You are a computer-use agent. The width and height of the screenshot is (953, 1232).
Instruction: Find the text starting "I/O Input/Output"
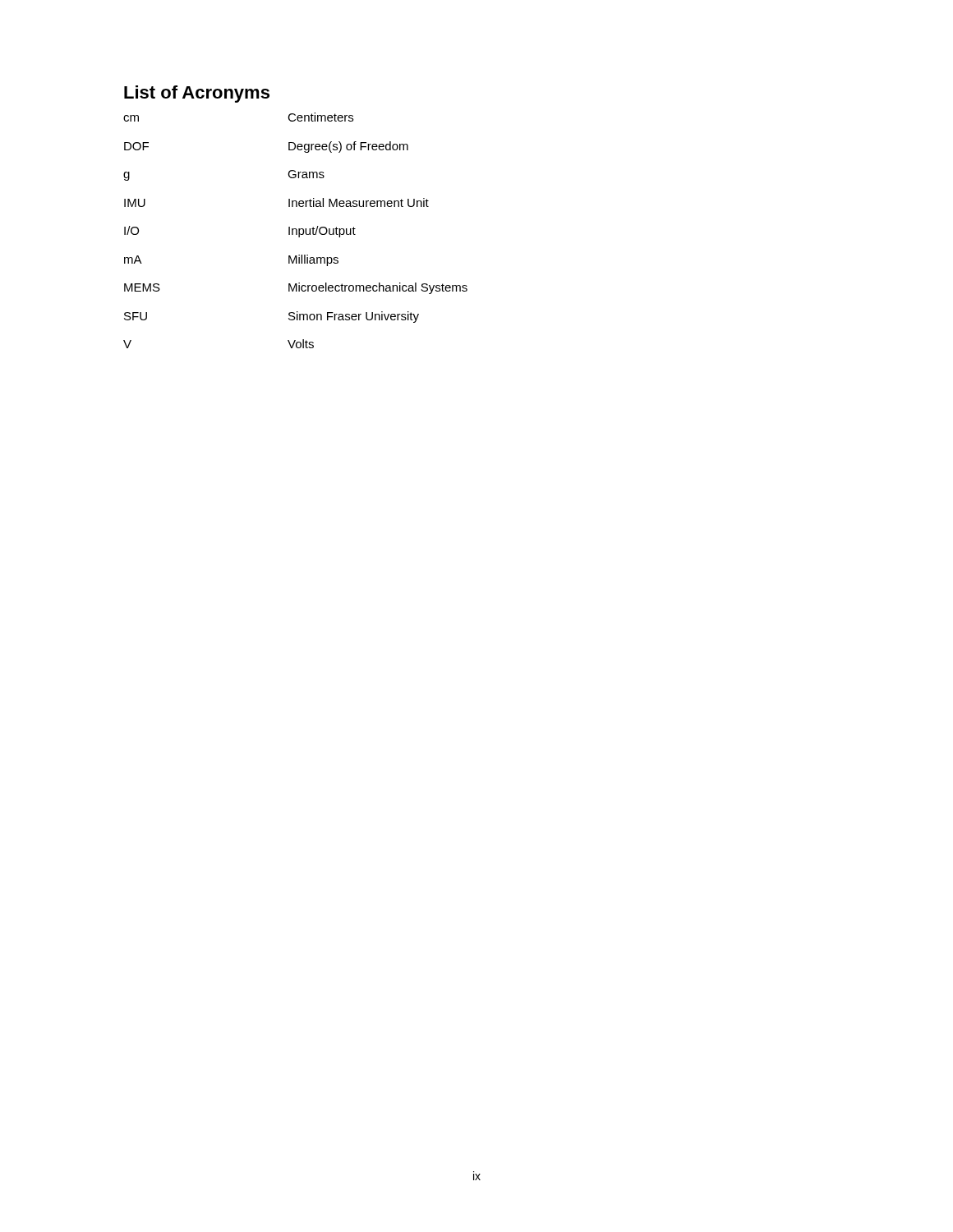(132, 231)
